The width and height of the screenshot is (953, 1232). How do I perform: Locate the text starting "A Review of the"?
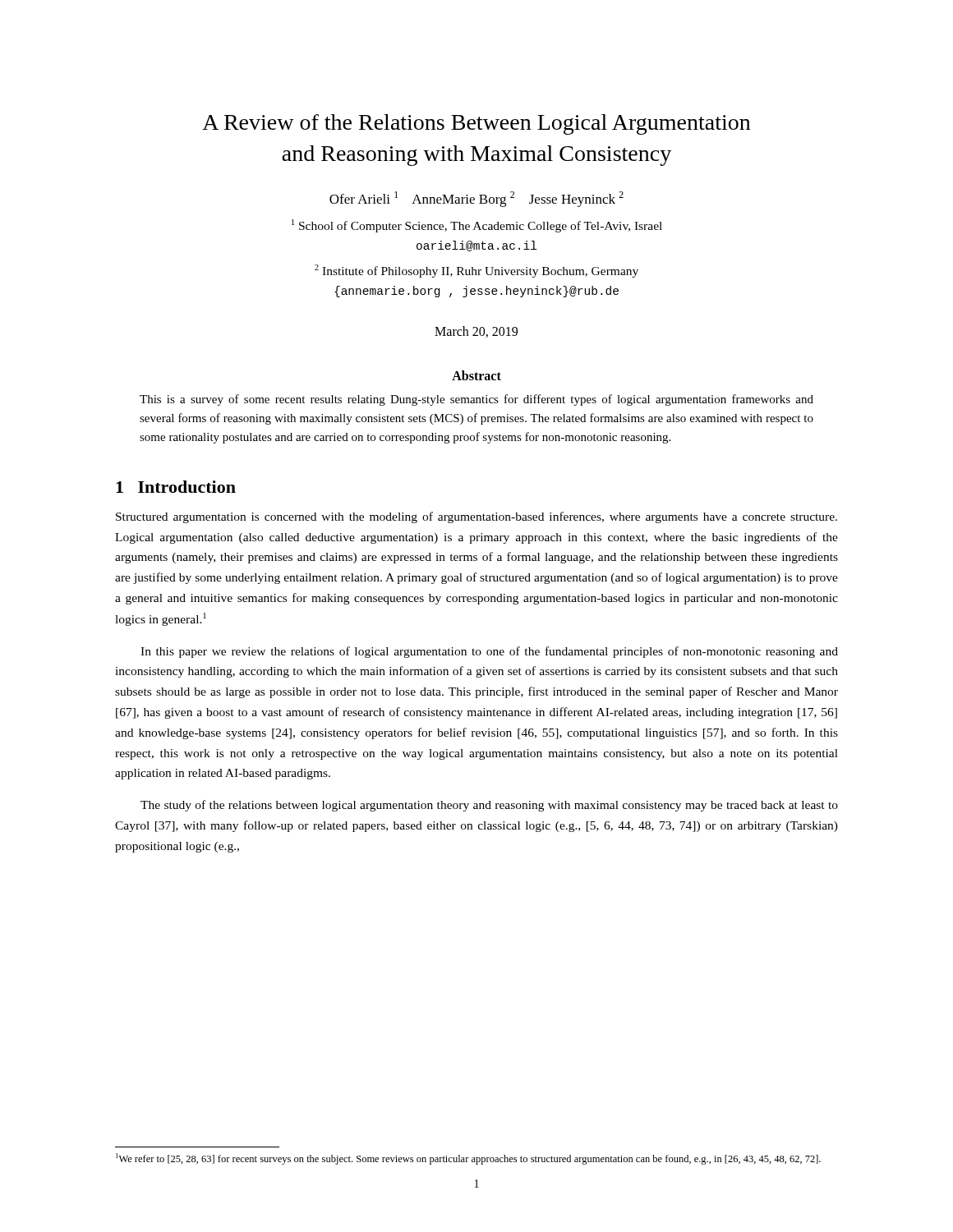[476, 223]
